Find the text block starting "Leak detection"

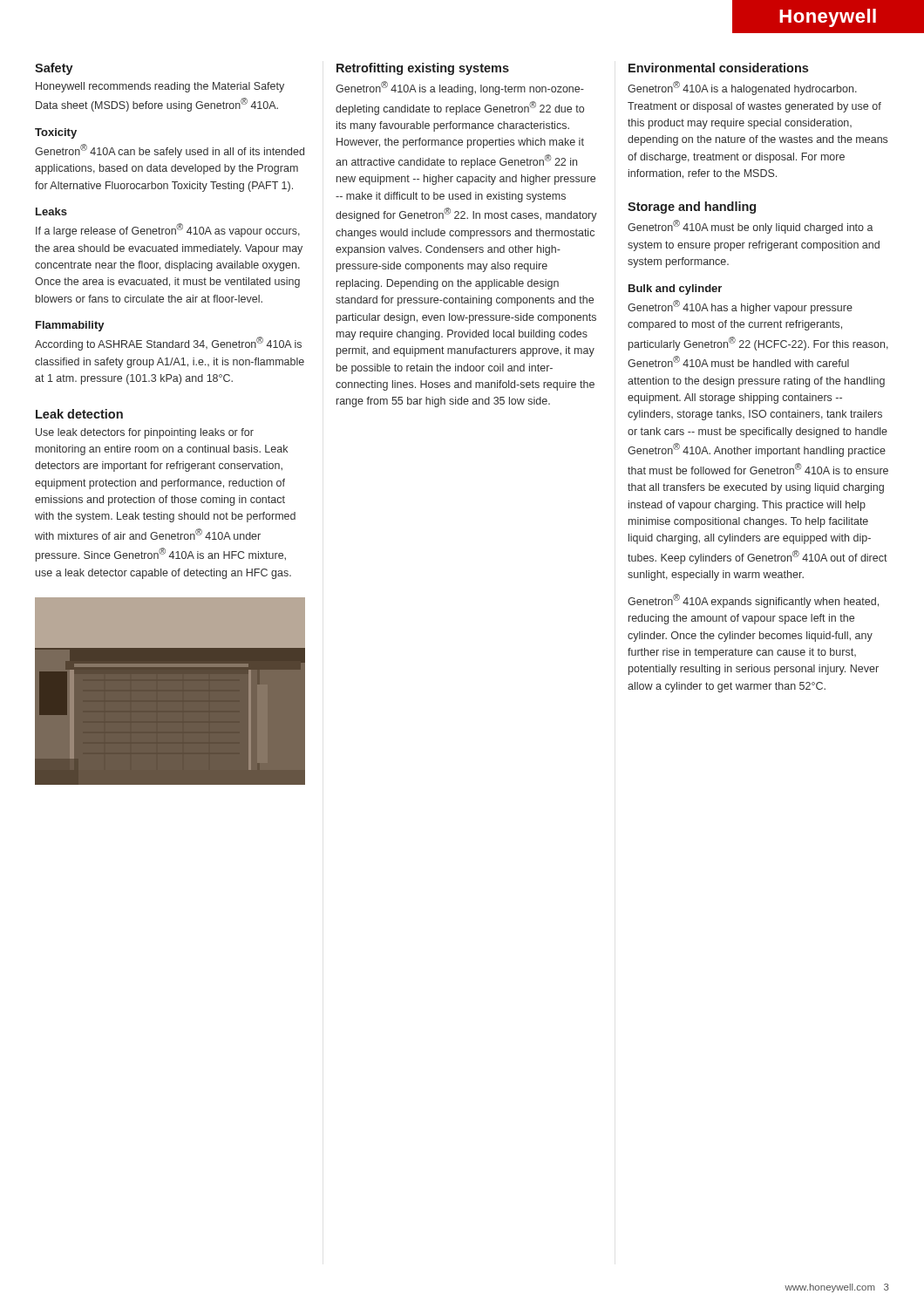(79, 414)
